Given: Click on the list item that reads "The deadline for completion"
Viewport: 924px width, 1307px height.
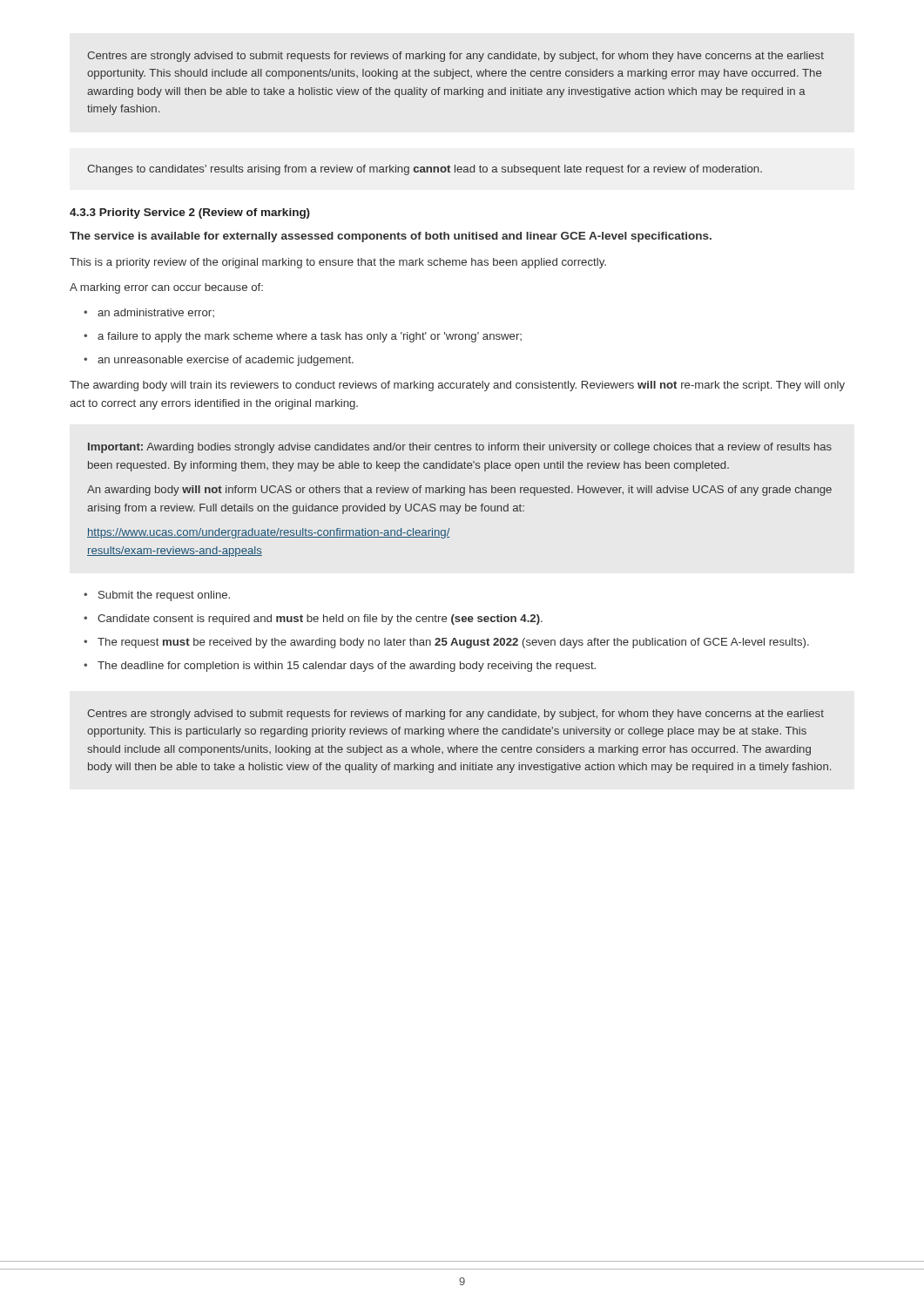Looking at the screenshot, I should pyautogui.click(x=347, y=666).
